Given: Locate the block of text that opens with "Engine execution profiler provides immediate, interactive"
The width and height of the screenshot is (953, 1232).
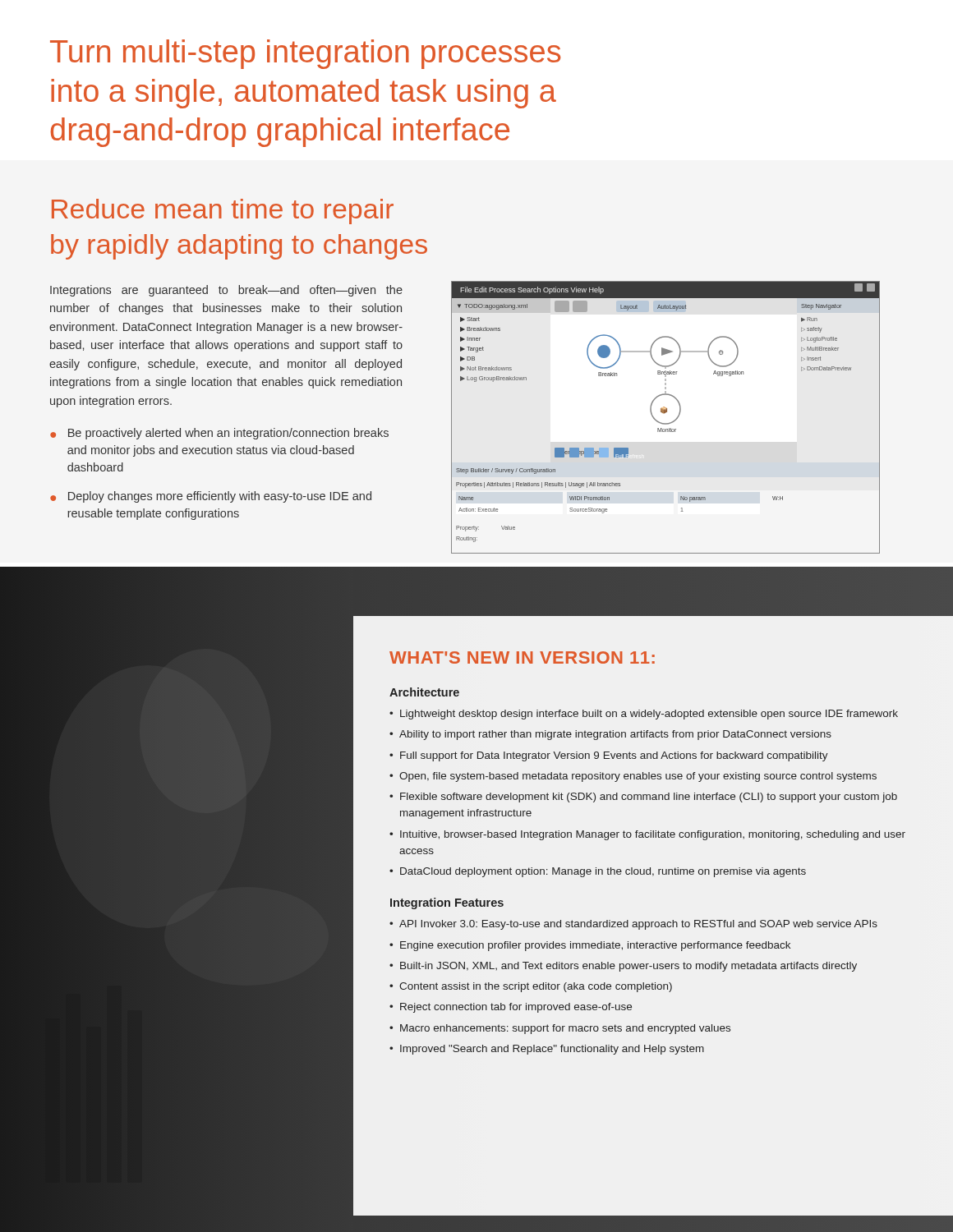Looking at the screenshot, I should pos(595,945).
